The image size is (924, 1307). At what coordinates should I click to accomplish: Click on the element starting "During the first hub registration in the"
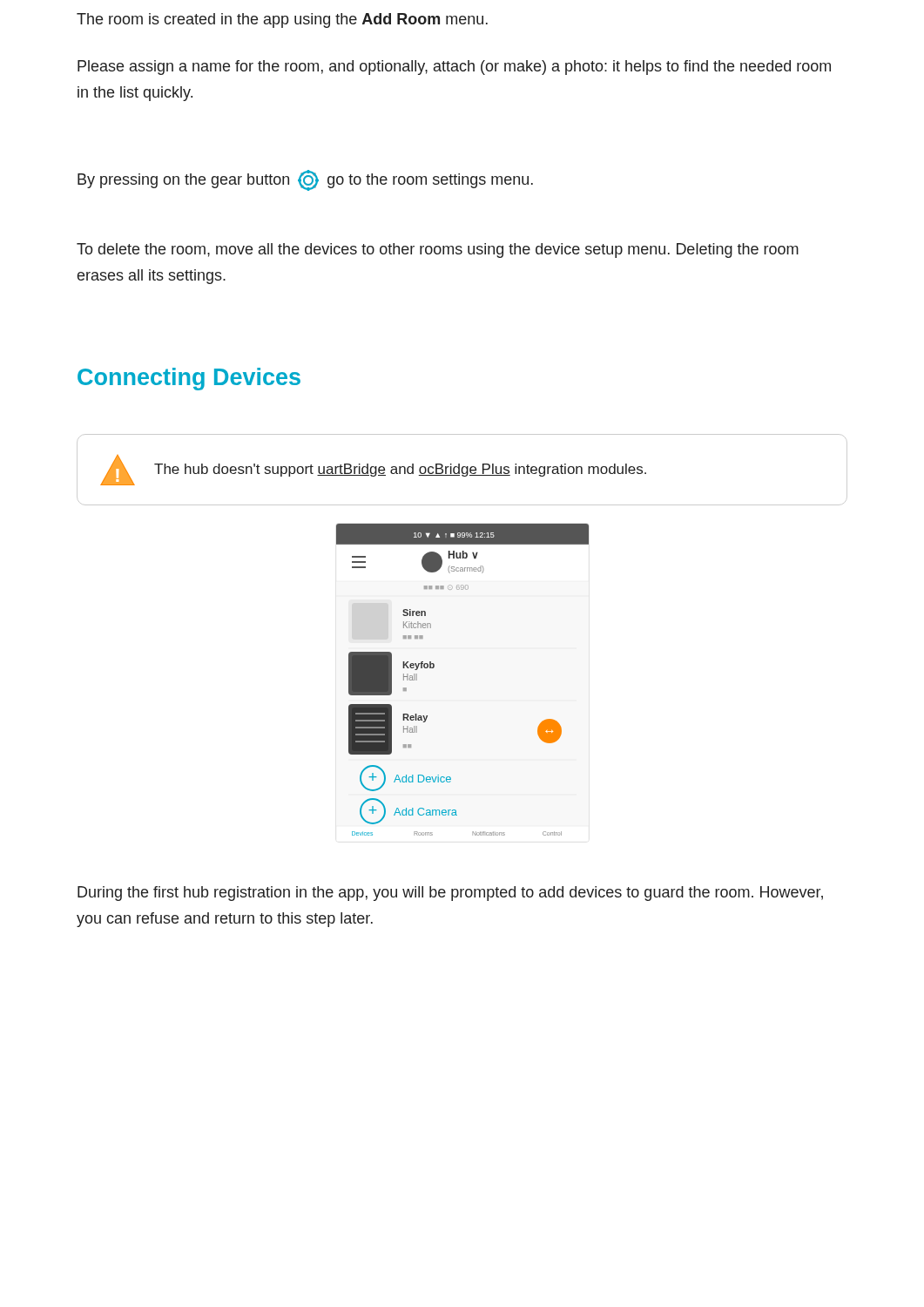click(462, 906)
